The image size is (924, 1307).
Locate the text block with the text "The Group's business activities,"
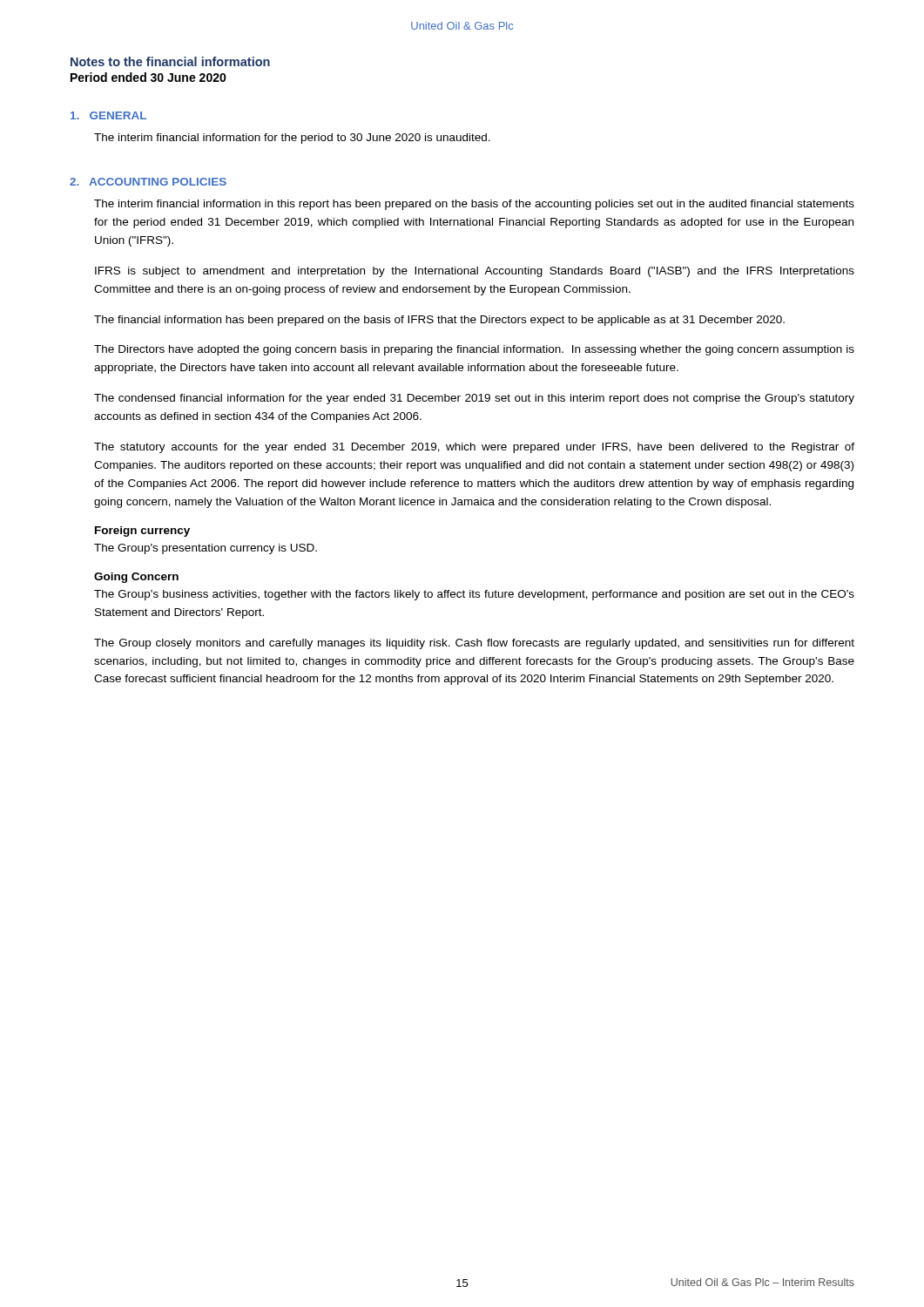[x=474, y=603]
